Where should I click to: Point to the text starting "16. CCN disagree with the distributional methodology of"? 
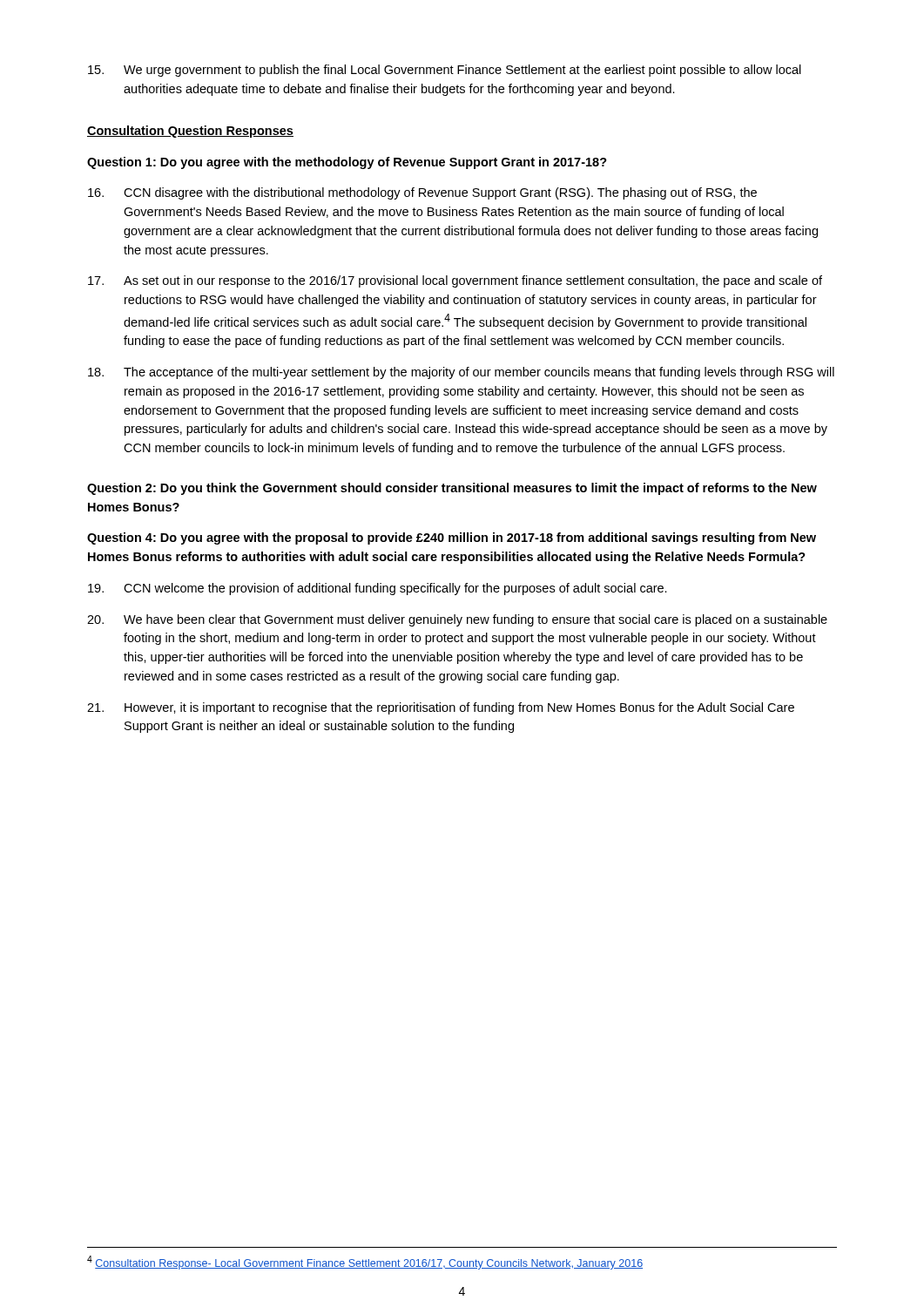point(462,222)
